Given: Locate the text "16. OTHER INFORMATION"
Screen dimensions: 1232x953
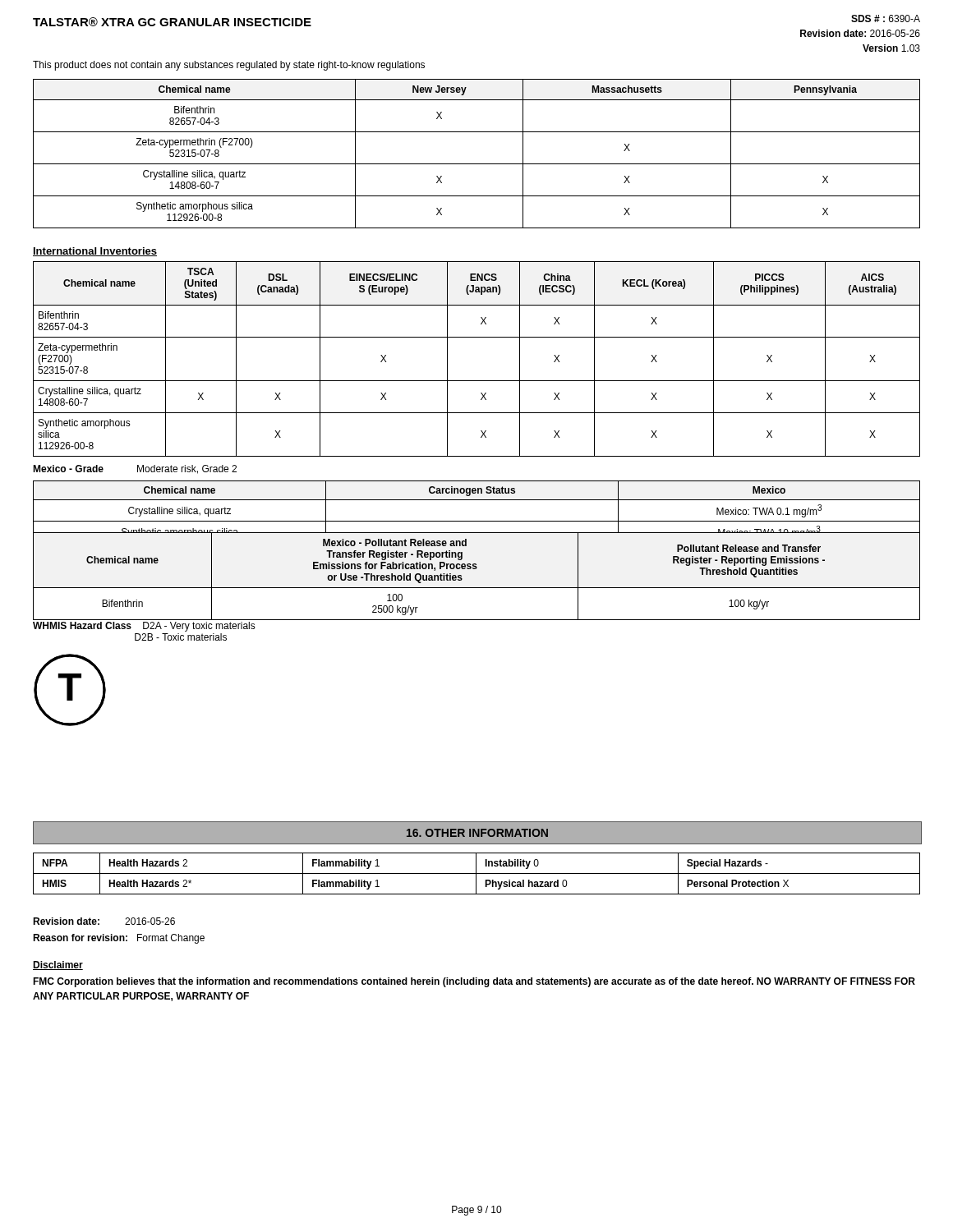Looking at the screenshot, I should coord(477,833).
